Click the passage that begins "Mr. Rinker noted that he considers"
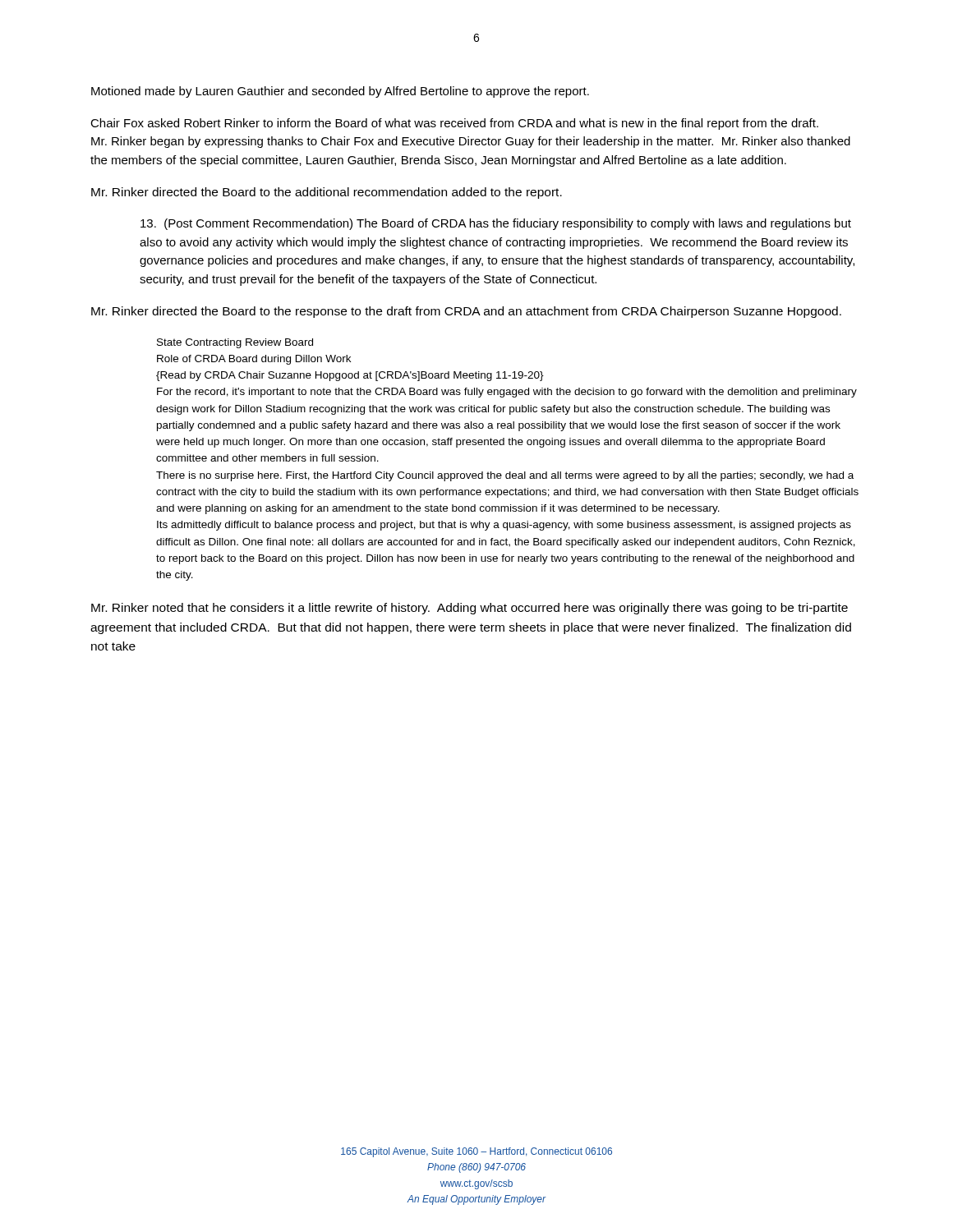The width and height of the screenshot is (953, 1232). [471, 627]
